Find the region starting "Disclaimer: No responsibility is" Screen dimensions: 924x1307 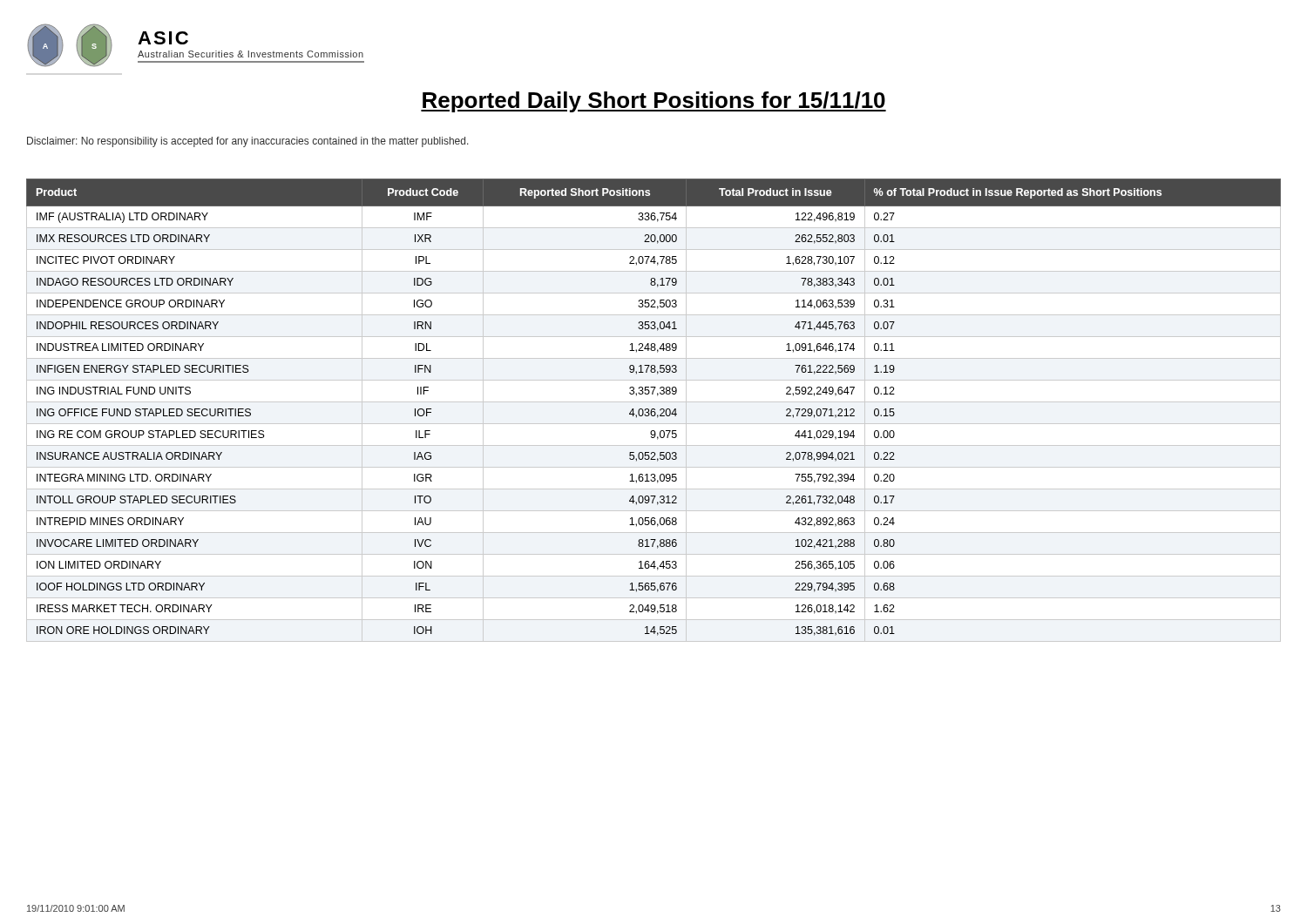click(x=248, y=141)
